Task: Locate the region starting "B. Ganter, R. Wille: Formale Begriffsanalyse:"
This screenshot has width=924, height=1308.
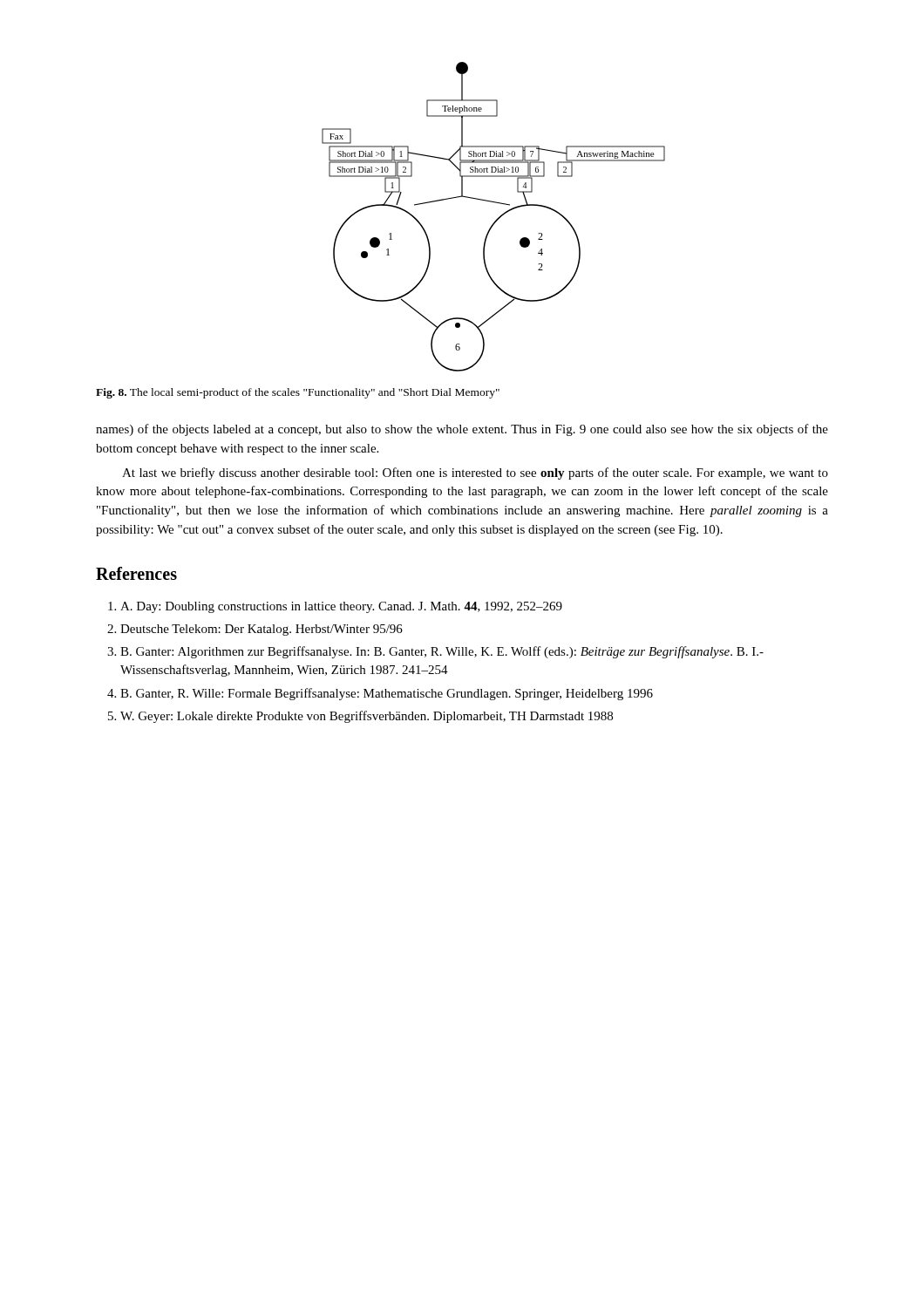Action: [387, 693]
